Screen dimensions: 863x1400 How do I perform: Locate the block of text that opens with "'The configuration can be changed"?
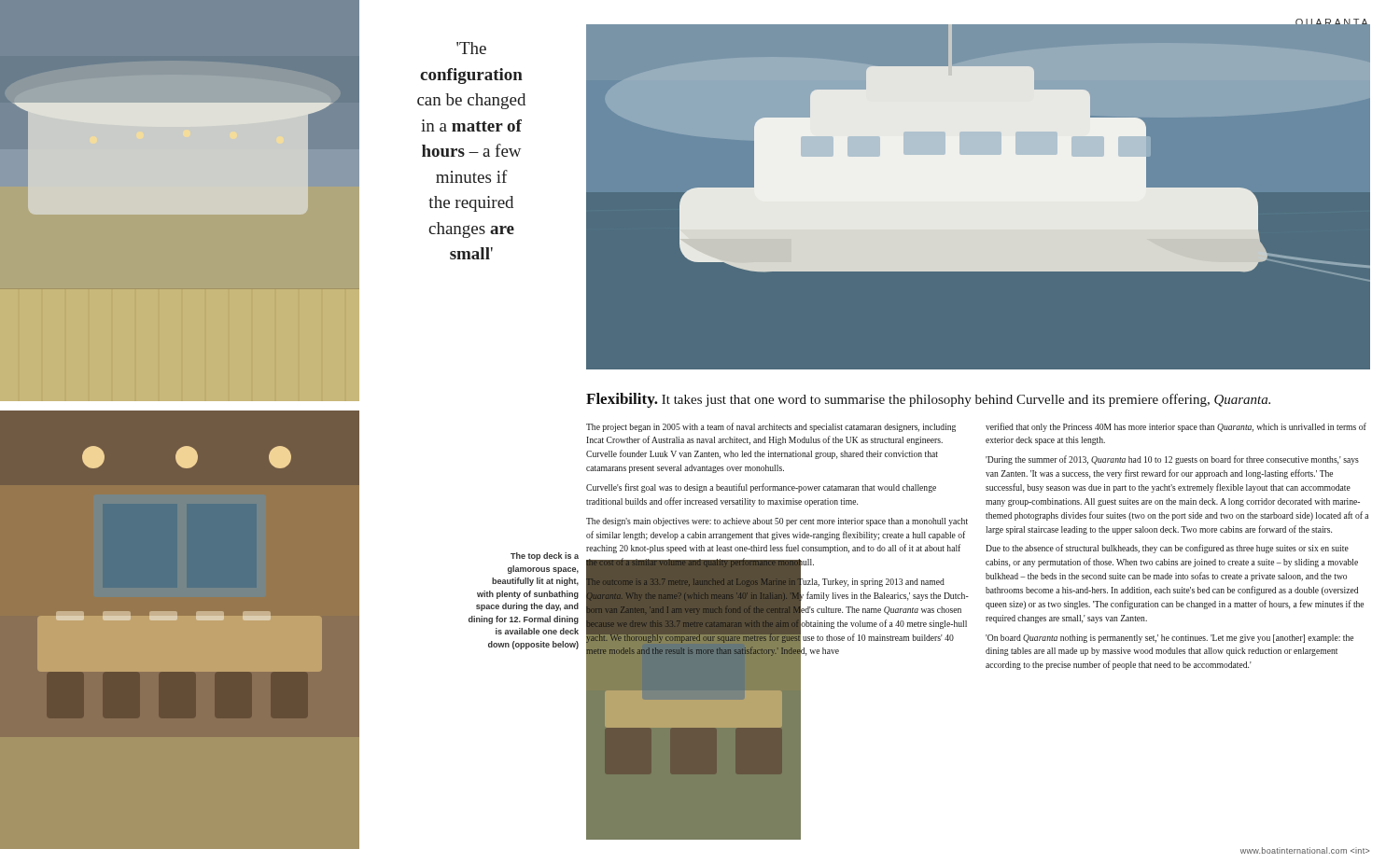click(x=471, y=151)
